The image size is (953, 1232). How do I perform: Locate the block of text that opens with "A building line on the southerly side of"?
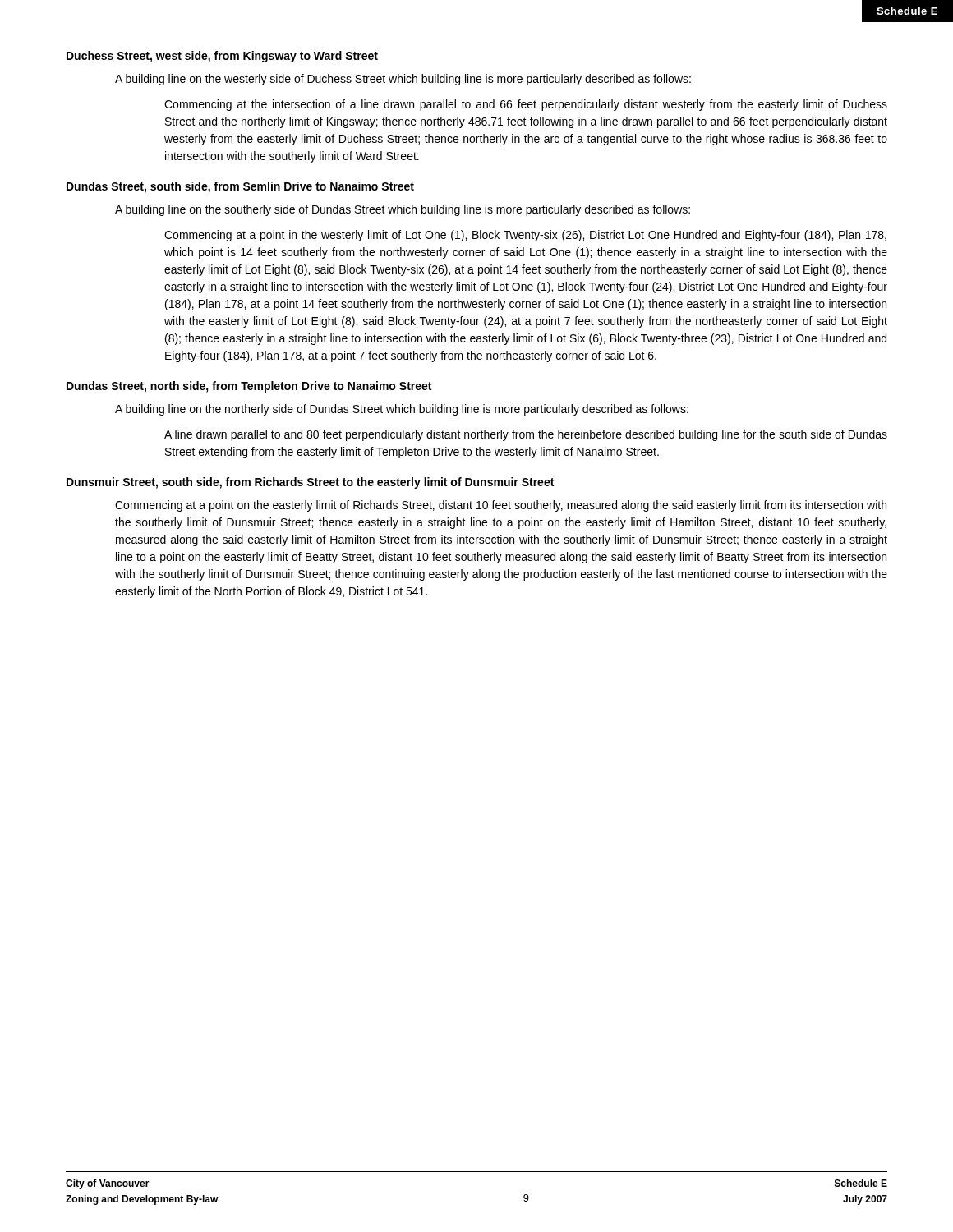(403, 209)
